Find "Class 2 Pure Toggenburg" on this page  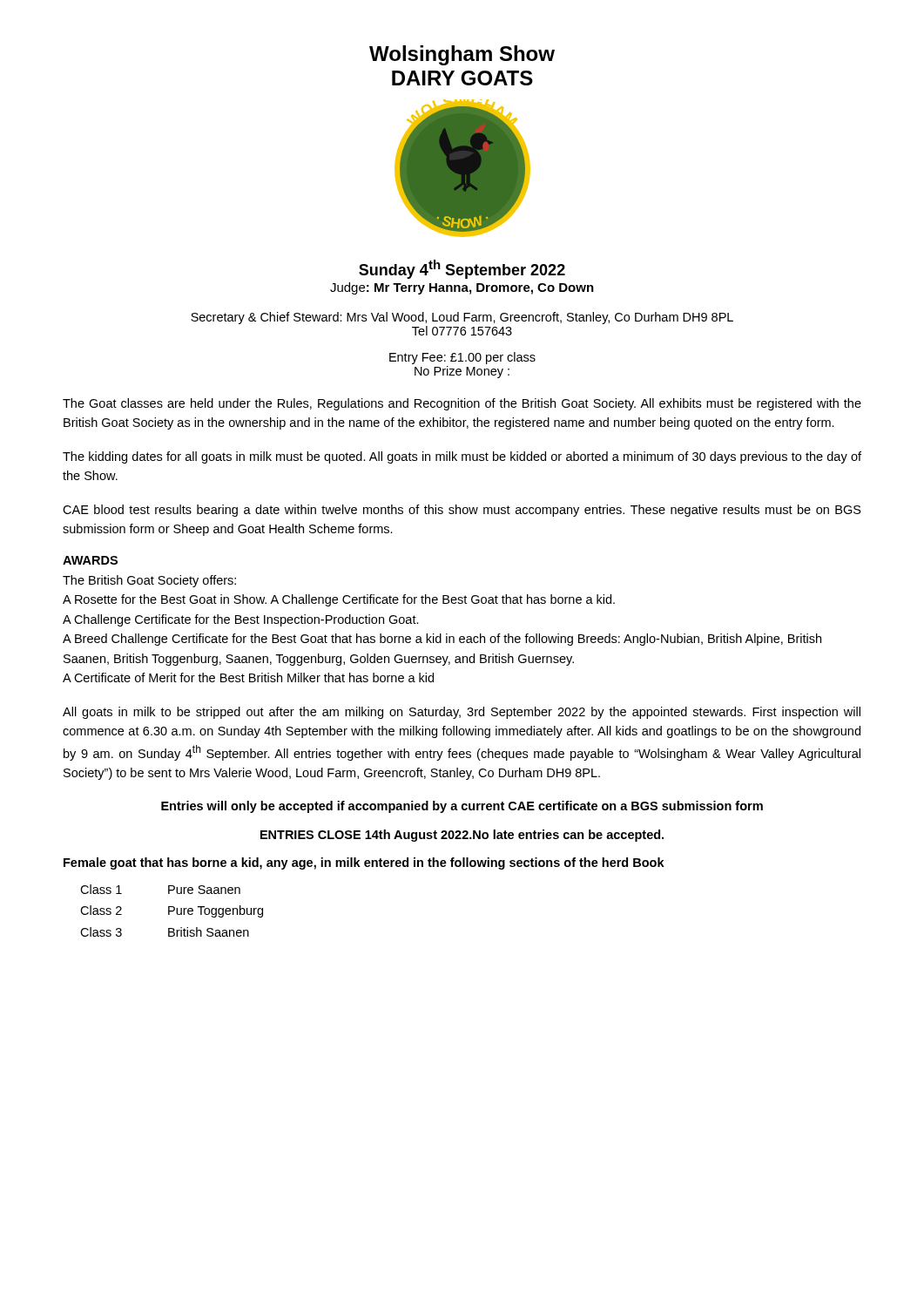(172, 911)
